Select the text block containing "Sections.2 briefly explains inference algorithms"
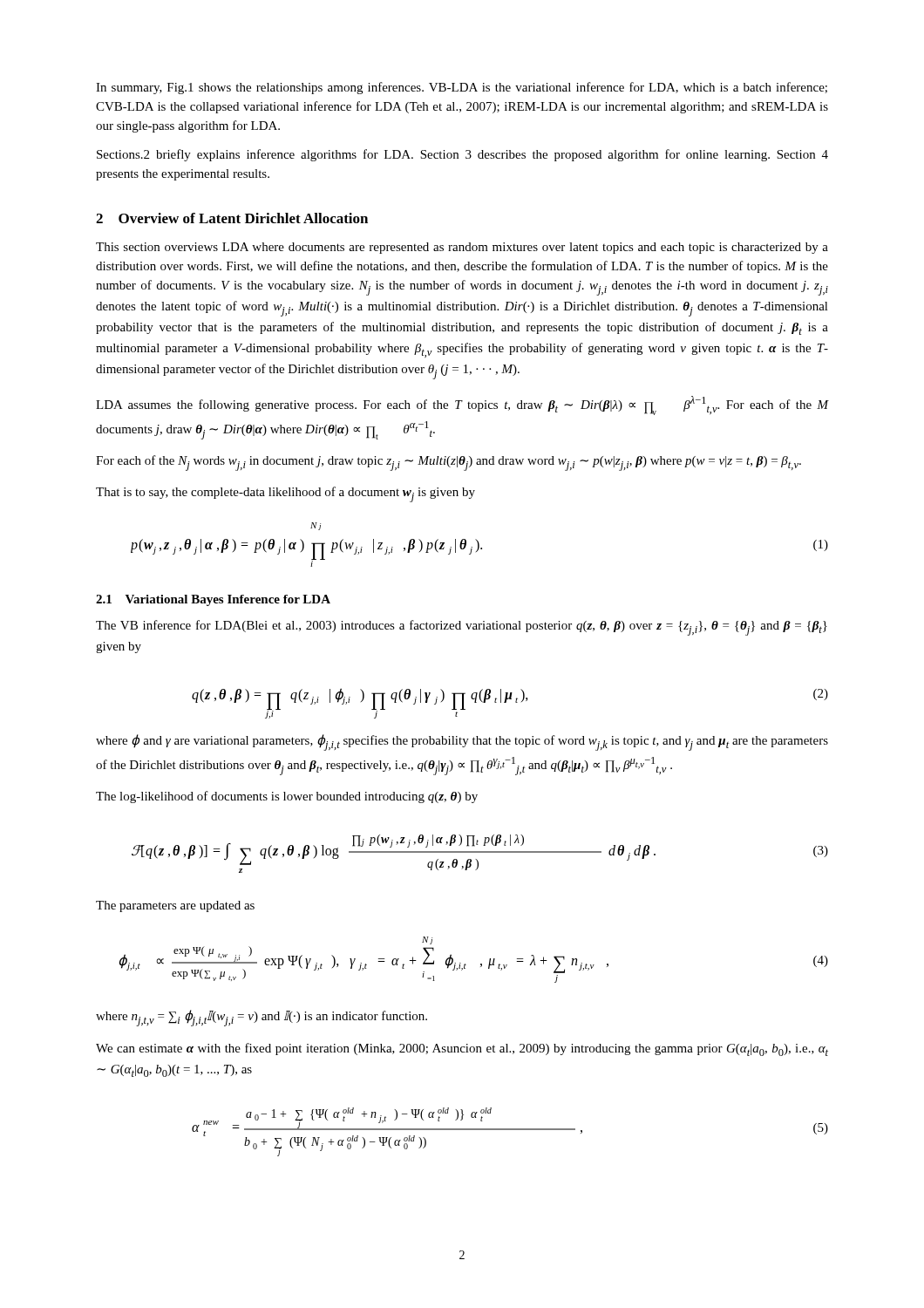This screenshot has width=924, height=1308. point(462,164)
